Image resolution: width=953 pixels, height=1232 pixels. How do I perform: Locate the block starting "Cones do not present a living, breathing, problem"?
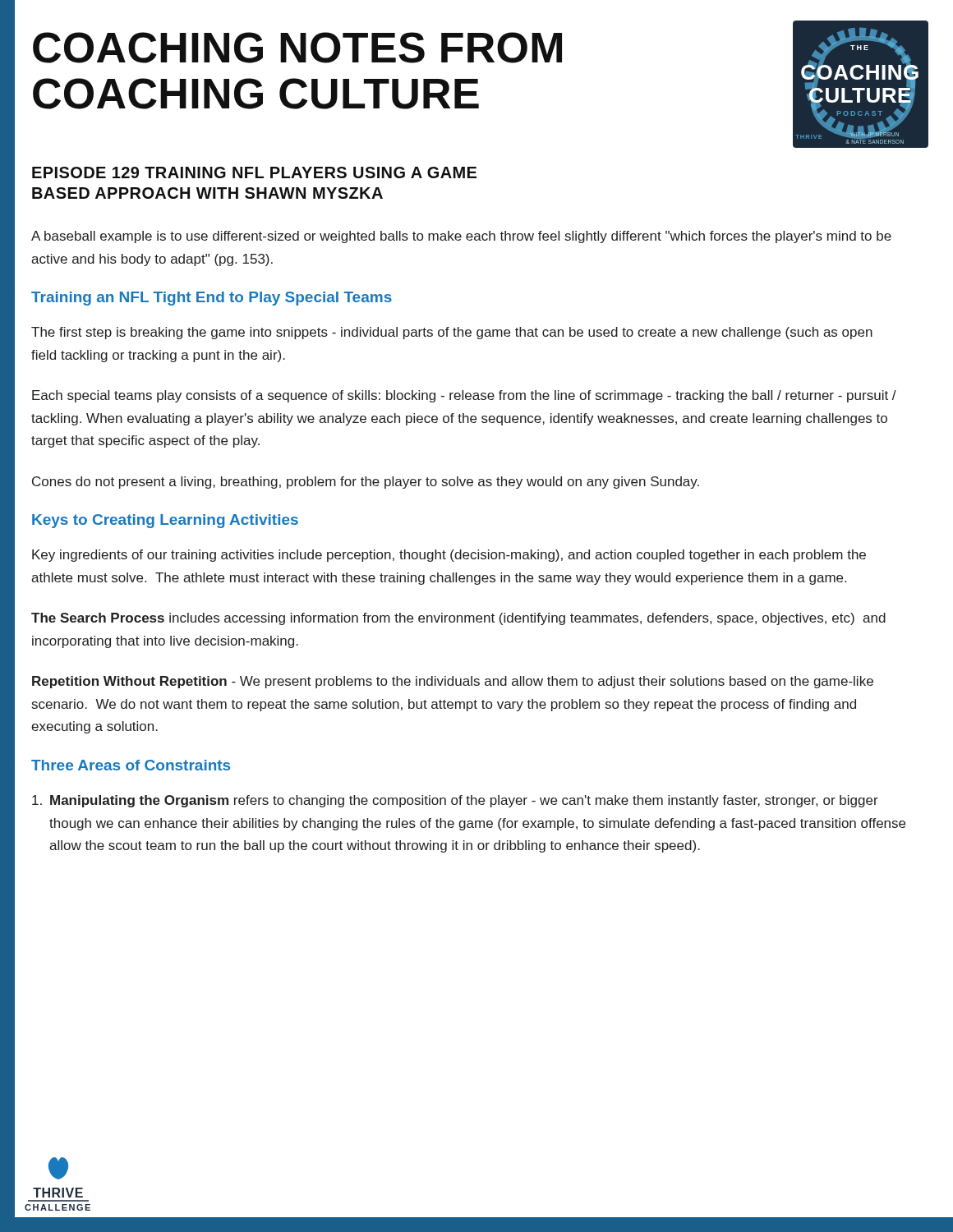(366, 481)
